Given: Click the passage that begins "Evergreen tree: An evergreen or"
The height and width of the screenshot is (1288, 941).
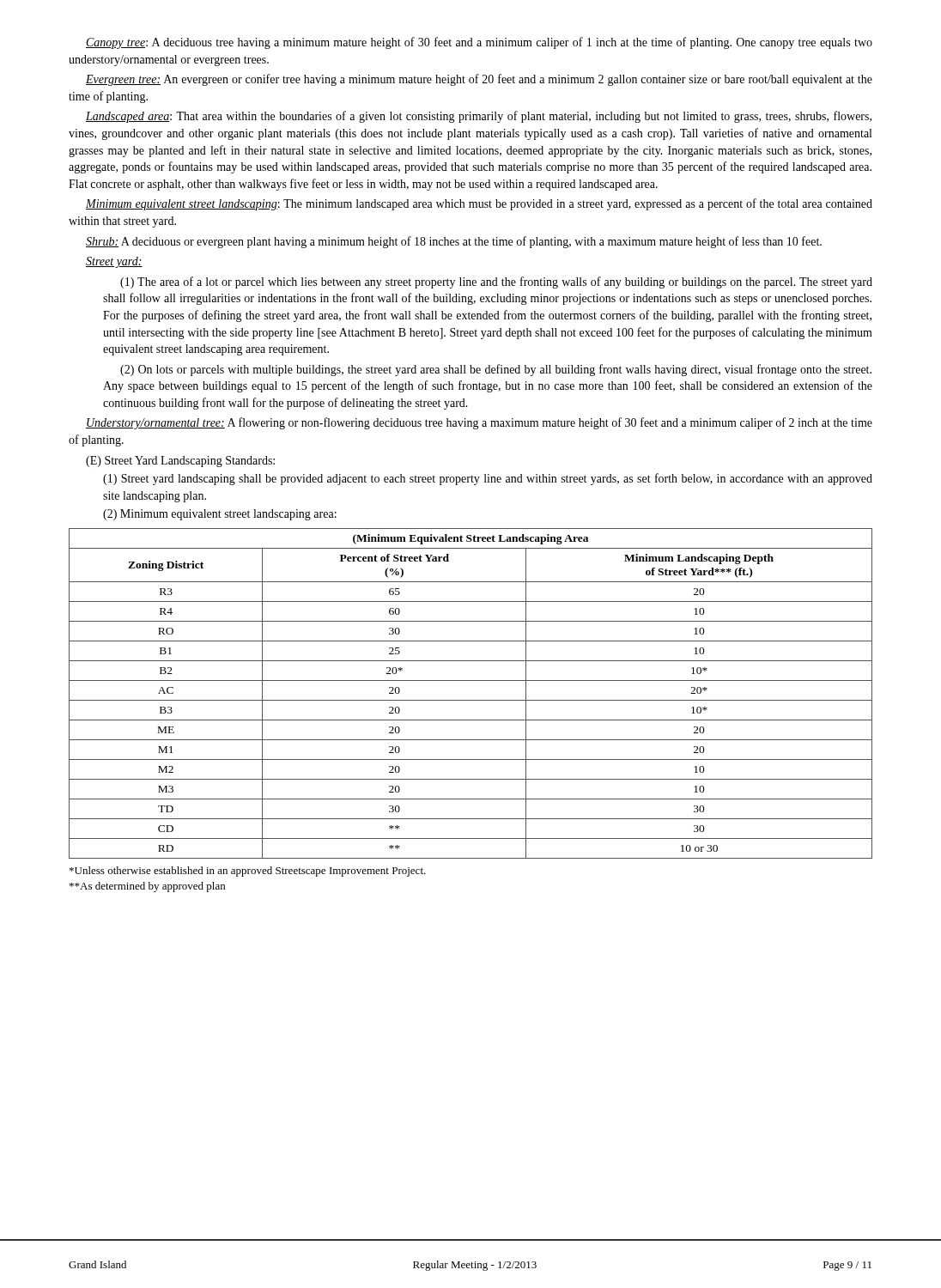Looking at the screenshot, I should 470,88.
